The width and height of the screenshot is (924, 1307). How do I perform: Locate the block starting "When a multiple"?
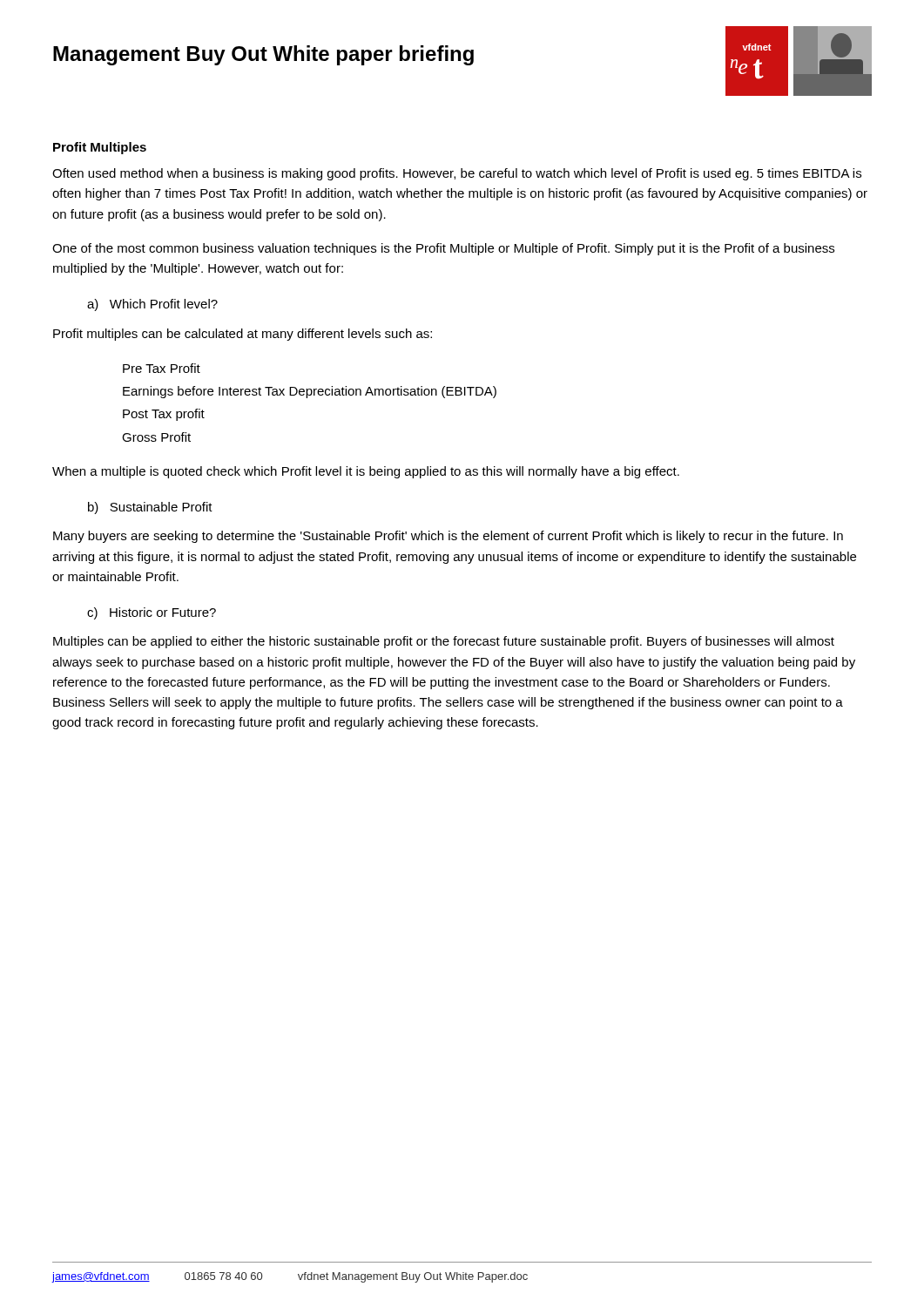coord(366,471)
